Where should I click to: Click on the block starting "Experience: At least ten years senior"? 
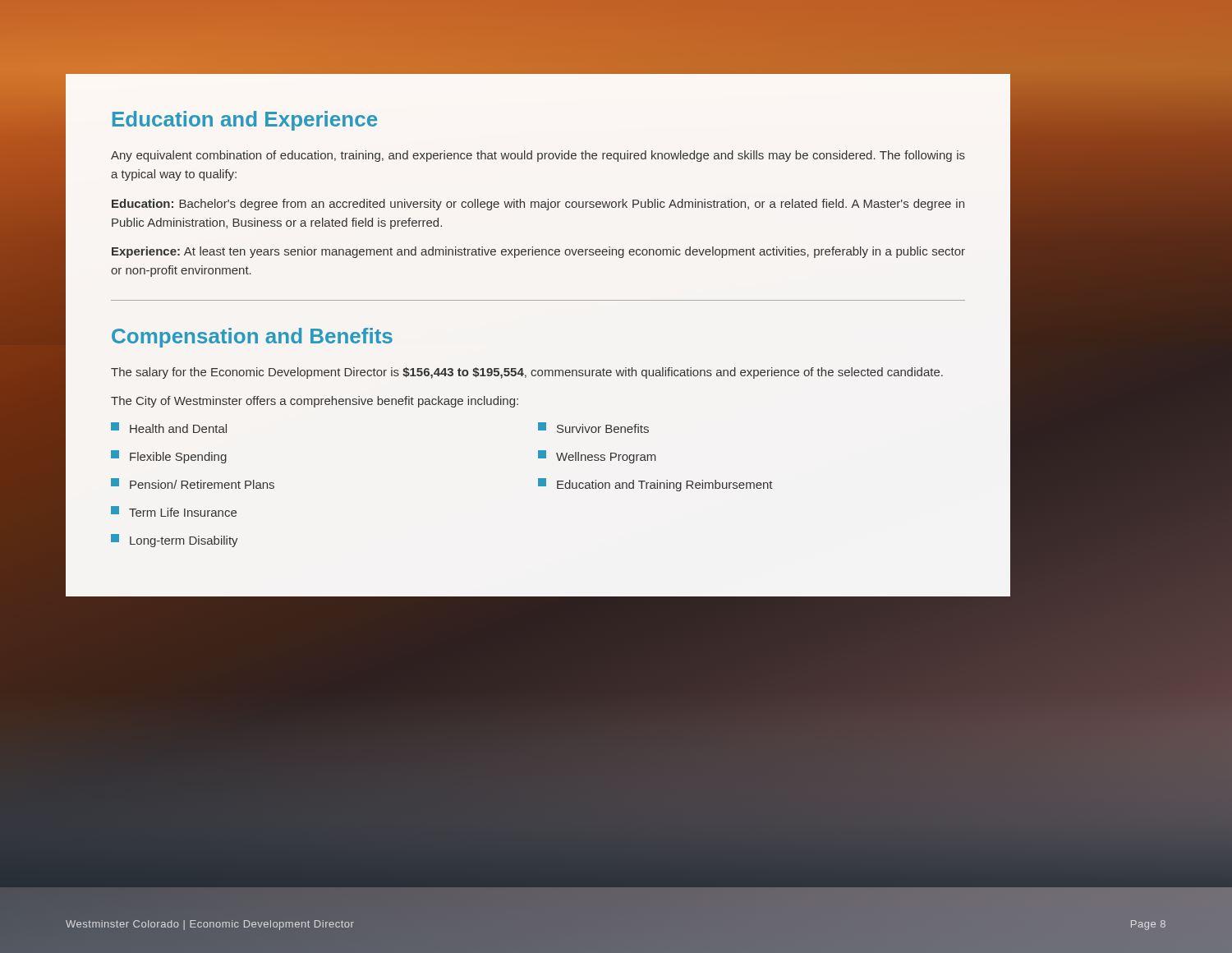point(538,261)
